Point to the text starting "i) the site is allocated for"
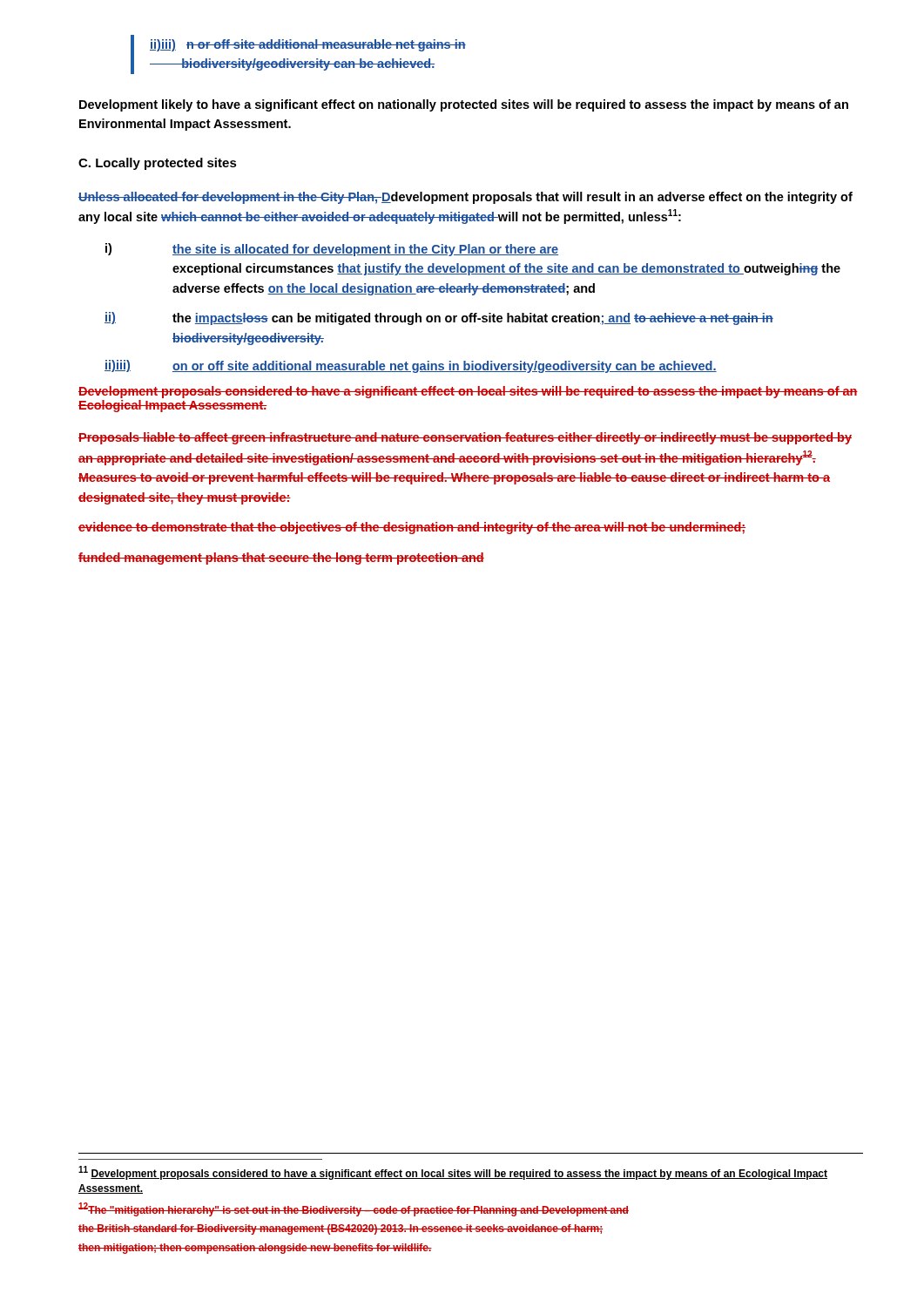The height and width of the screenshot is (1307, 924). point(484,269)
